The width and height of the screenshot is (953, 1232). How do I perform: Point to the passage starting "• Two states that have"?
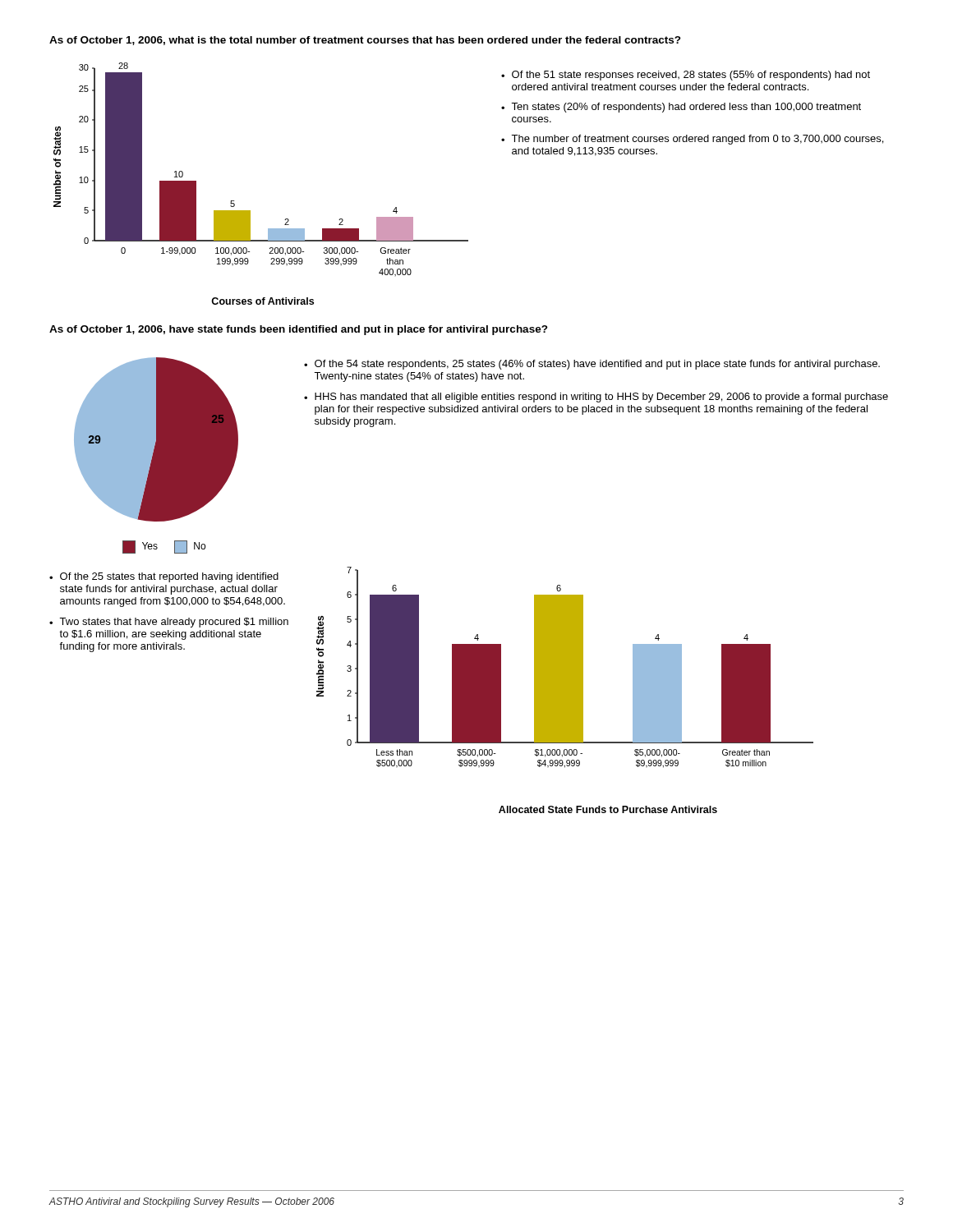pos(172,633)
